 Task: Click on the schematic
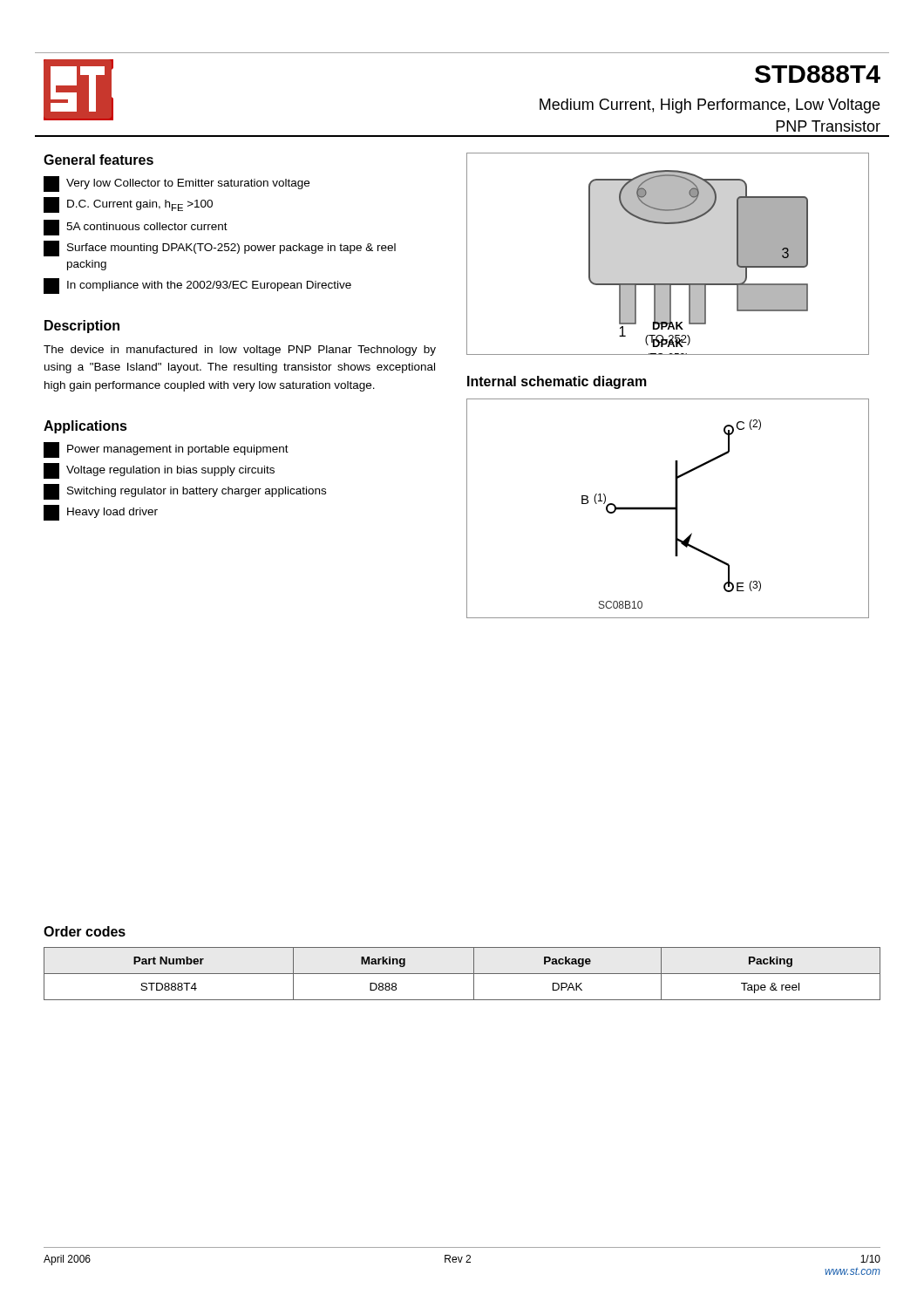point(668,508)
